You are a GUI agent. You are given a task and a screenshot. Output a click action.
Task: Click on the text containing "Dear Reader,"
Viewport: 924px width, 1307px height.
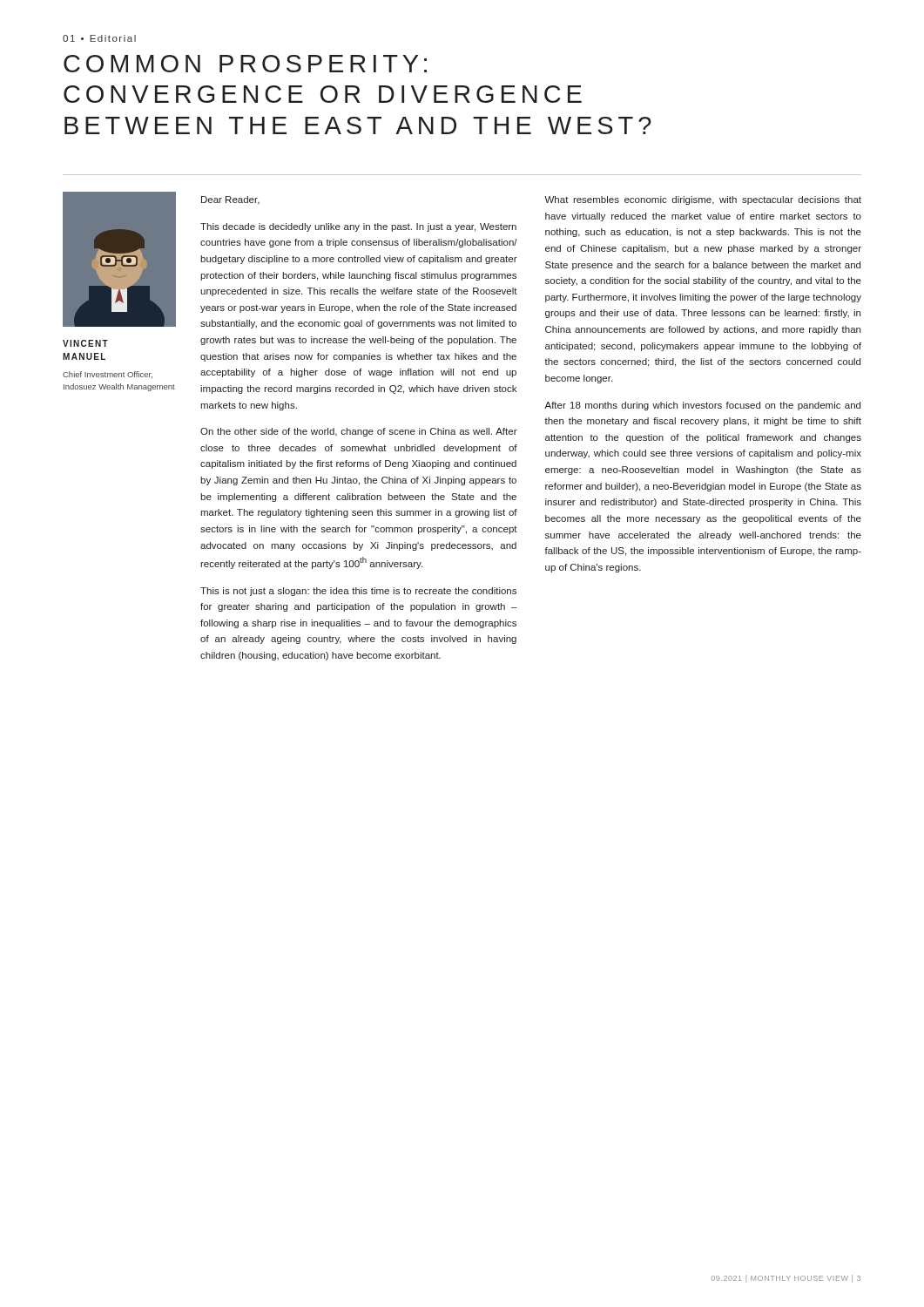(x=230, y=200)
